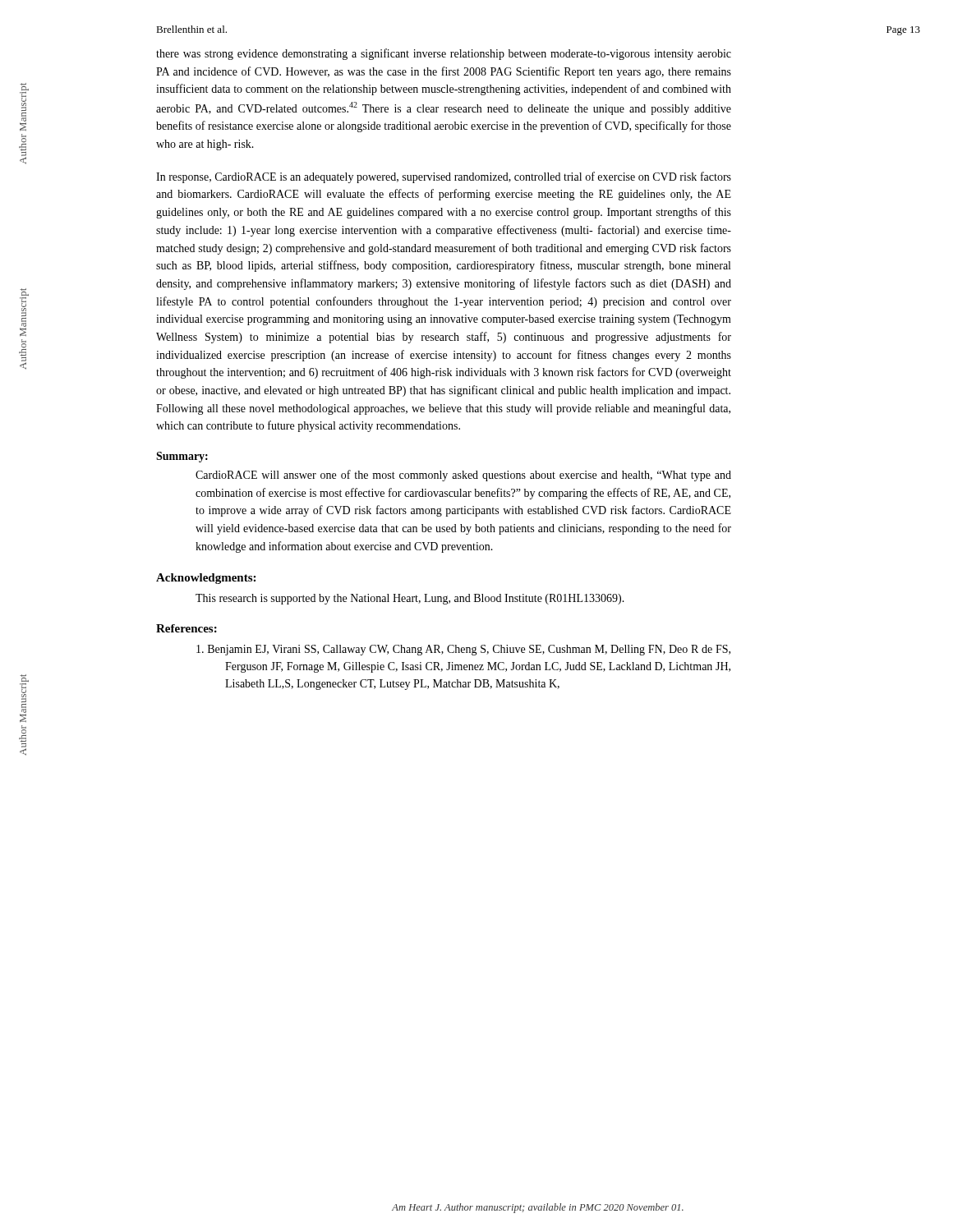This screenshot has height=1232, width=953.
Task: Navigate to the element starting "there was strong evidence demonstrating a significant"
Action: click(x=444, y=99)
